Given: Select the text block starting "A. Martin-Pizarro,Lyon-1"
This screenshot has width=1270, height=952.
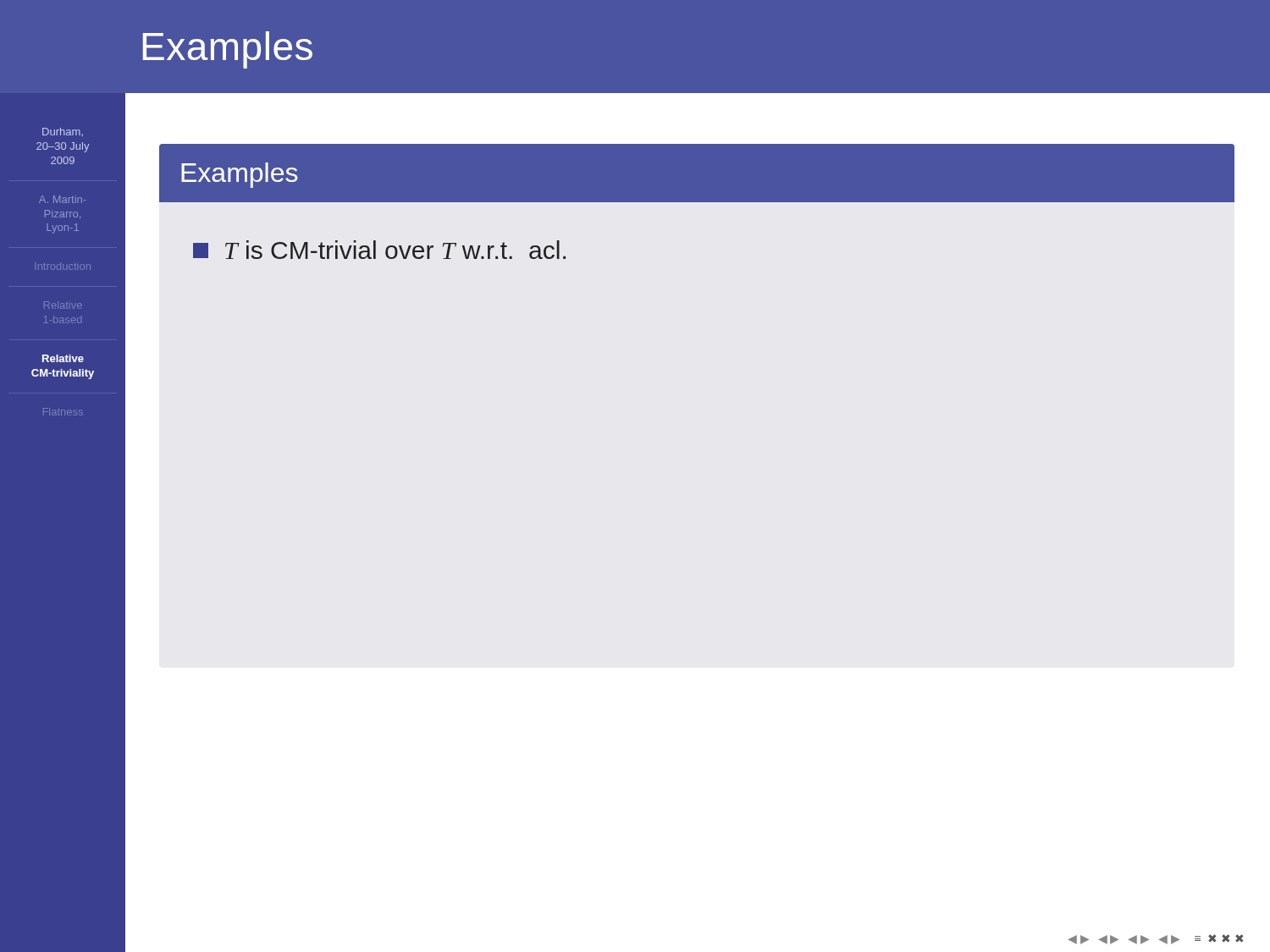Looking at the screenshot, I should click(x=63, y=213).
